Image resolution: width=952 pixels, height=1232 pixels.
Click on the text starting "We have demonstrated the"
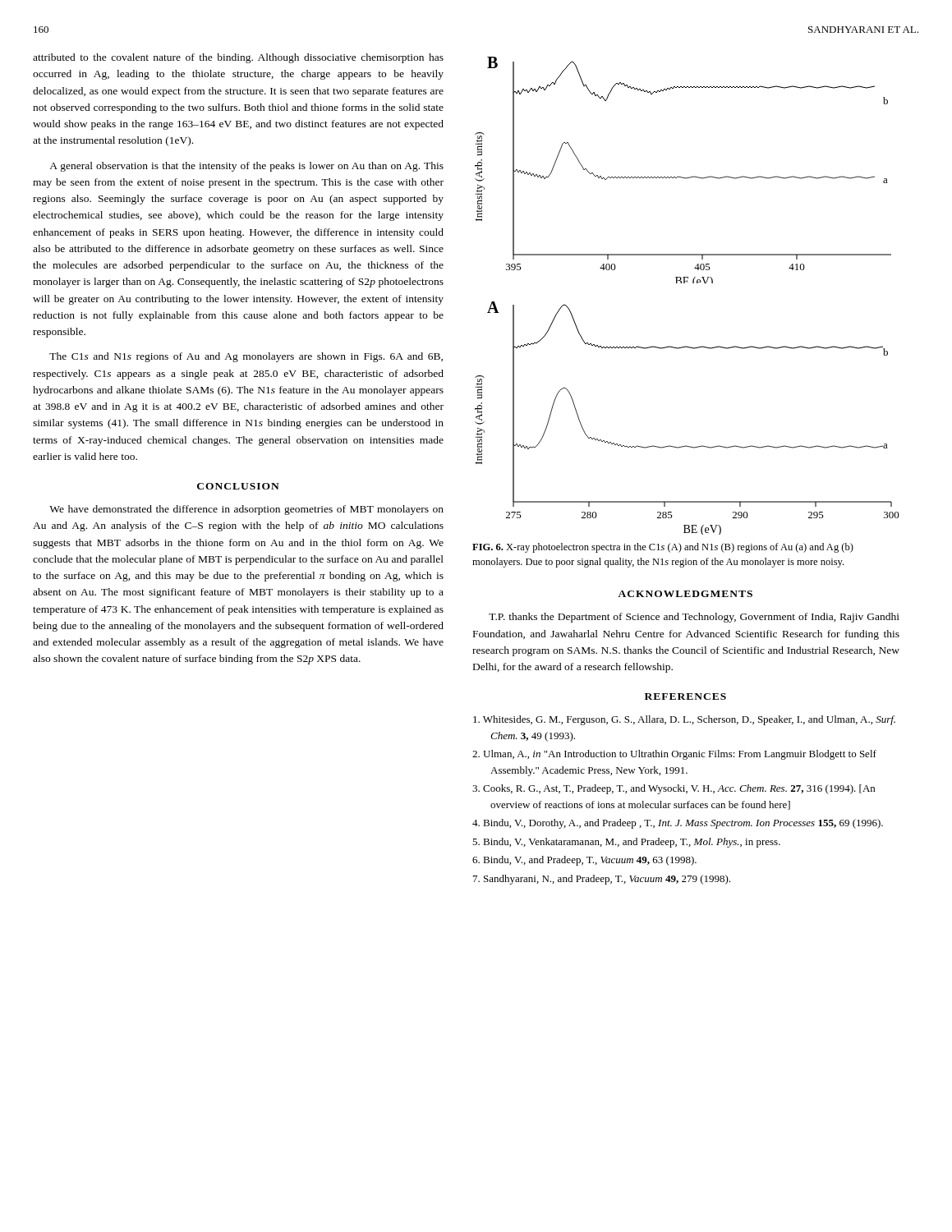tap(238, 584)
